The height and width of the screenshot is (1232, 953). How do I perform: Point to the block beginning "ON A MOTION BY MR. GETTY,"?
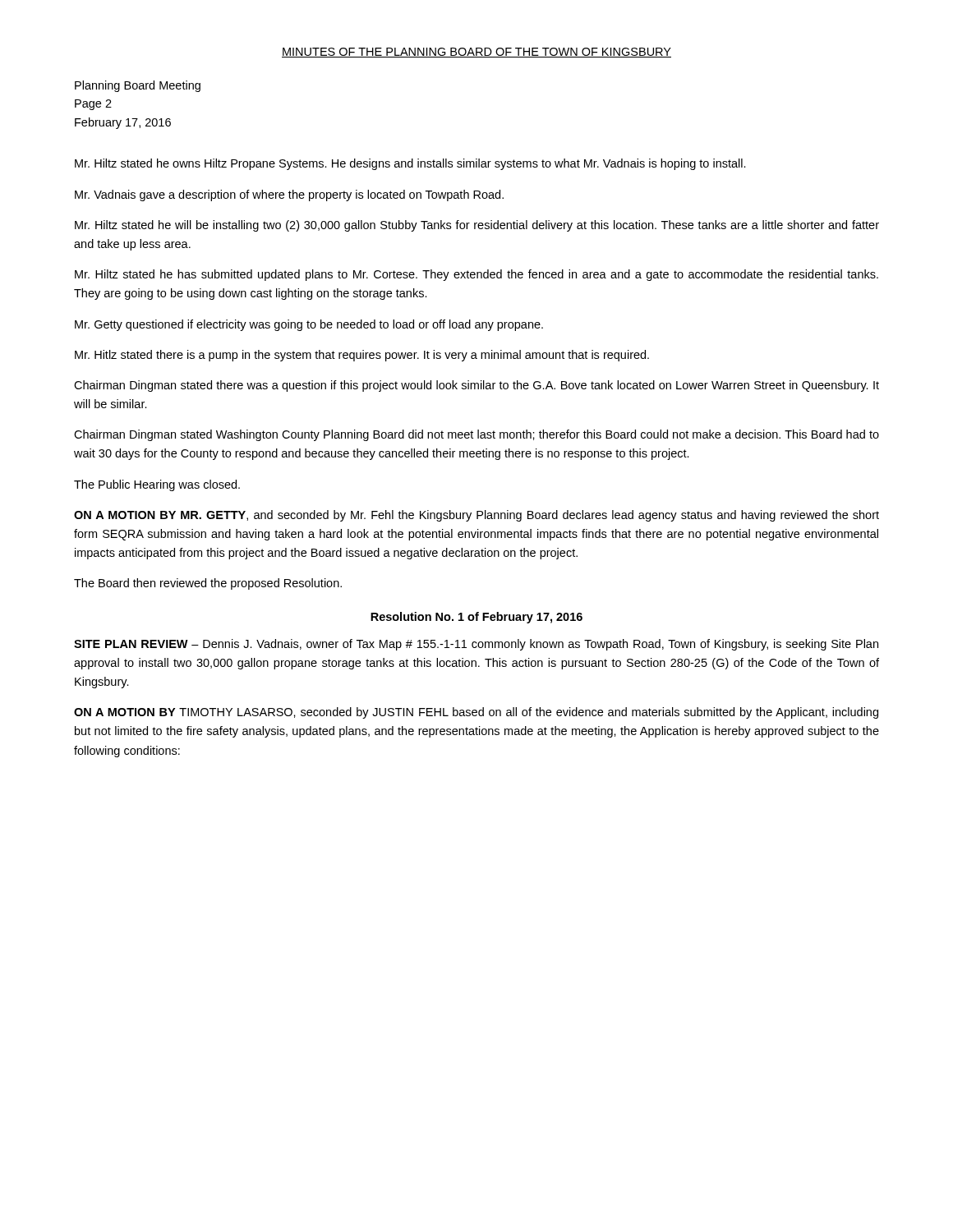(x=476, y=534)
